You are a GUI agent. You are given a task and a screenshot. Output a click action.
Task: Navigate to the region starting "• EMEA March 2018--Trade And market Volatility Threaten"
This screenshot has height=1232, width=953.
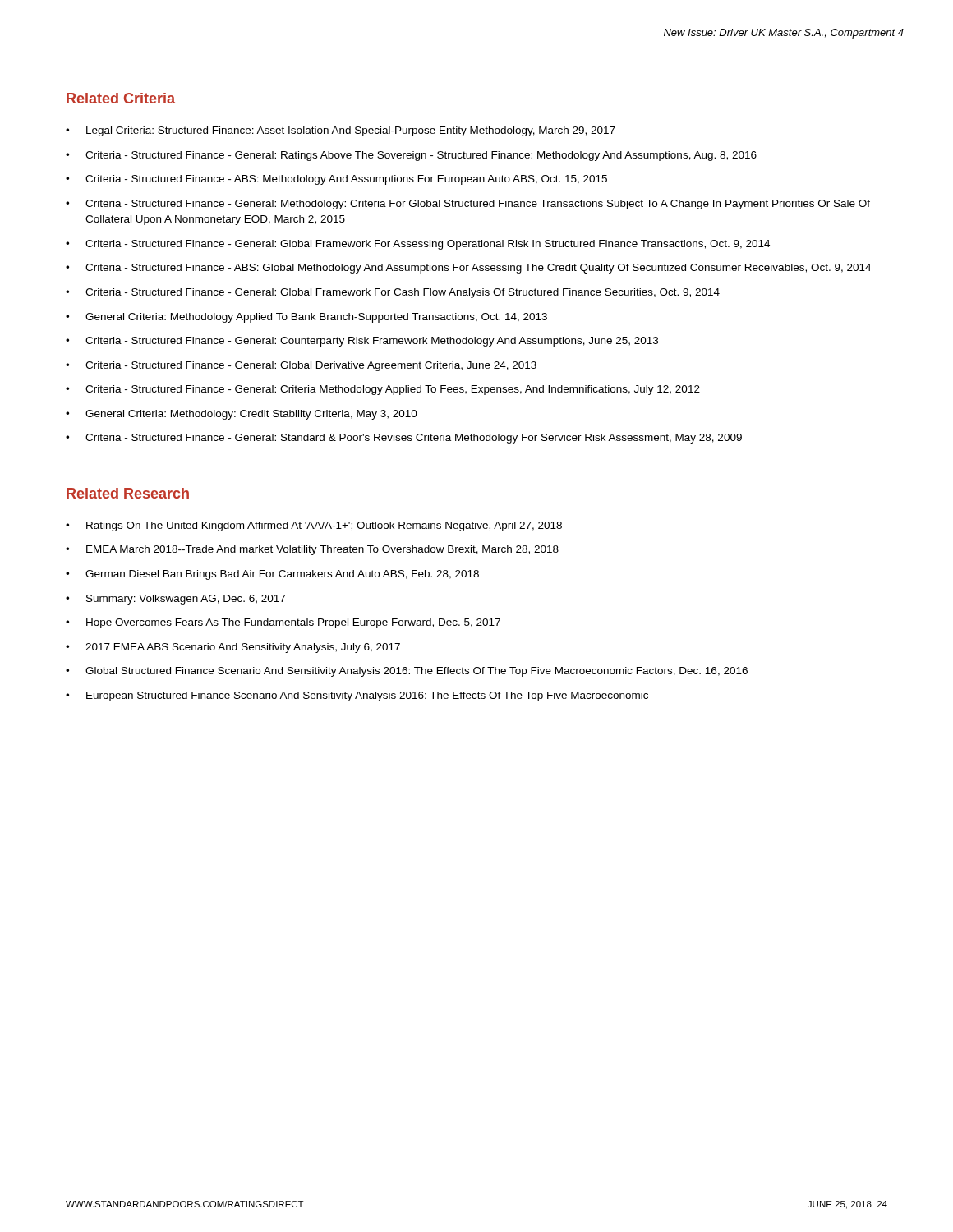pos(476,550)
